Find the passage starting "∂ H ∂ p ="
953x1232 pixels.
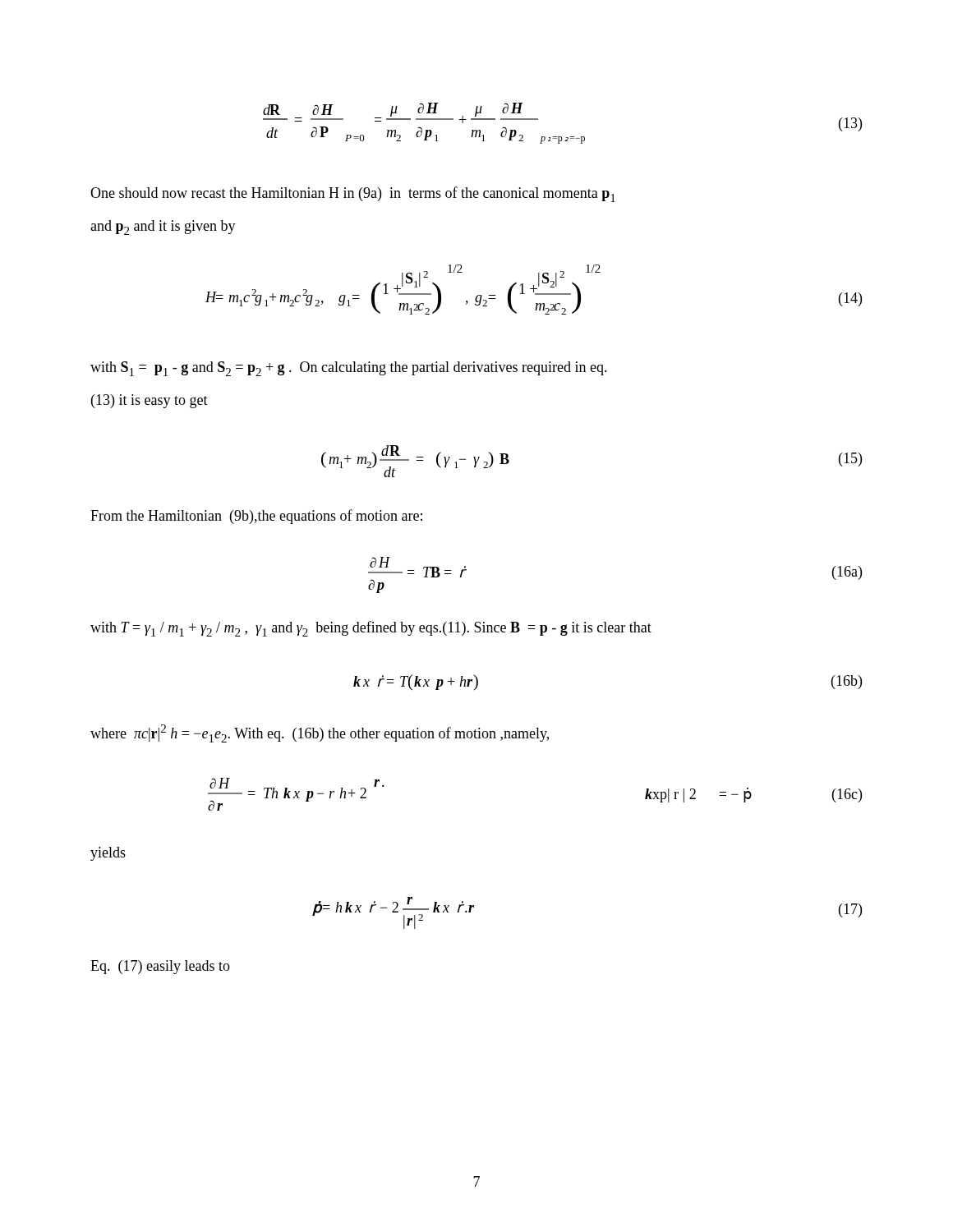click(x=385, y=573)
